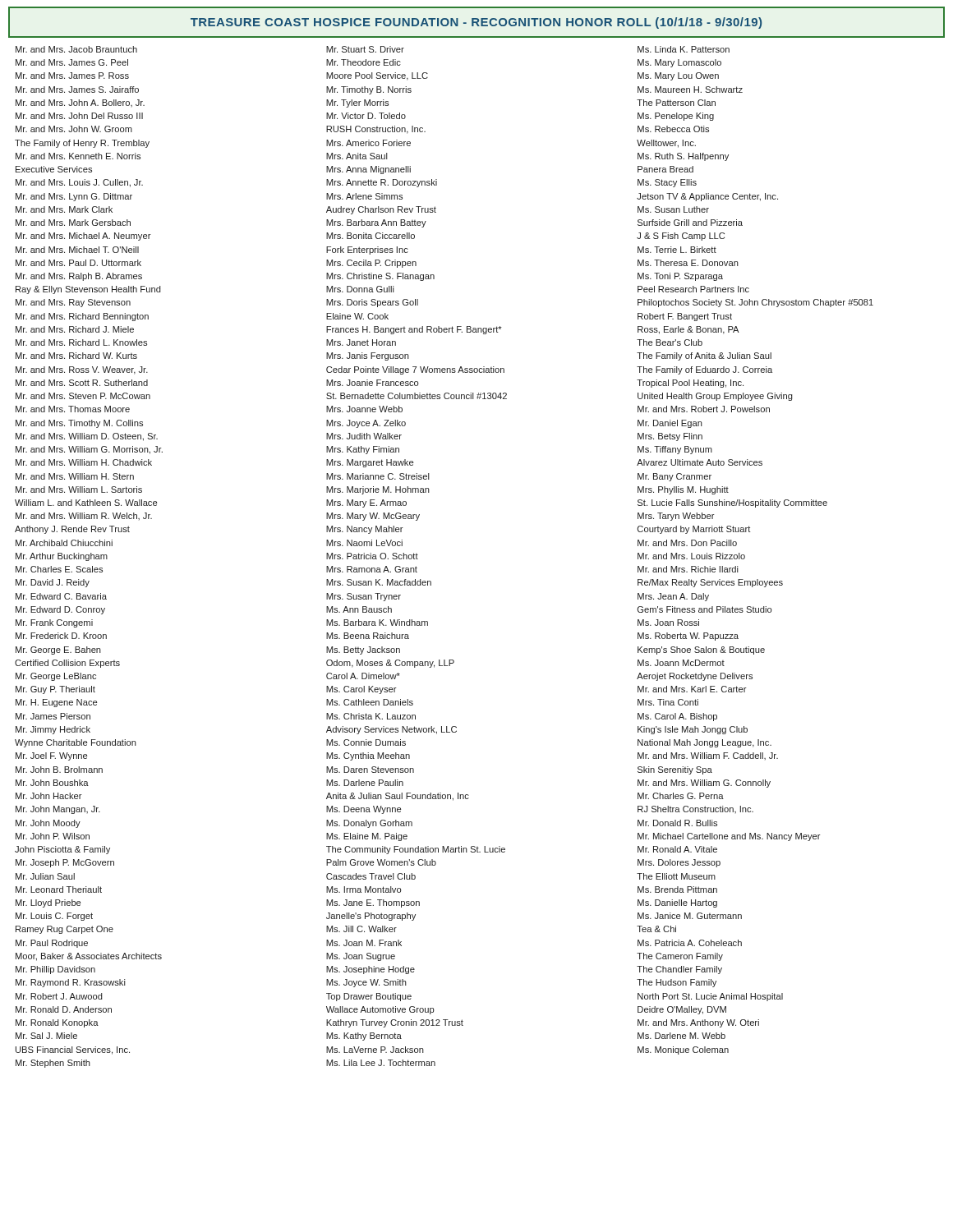Click on the passage starting "Mr. and Mrs. Jacob Brauntuch Mr. and"

[76, 49]
